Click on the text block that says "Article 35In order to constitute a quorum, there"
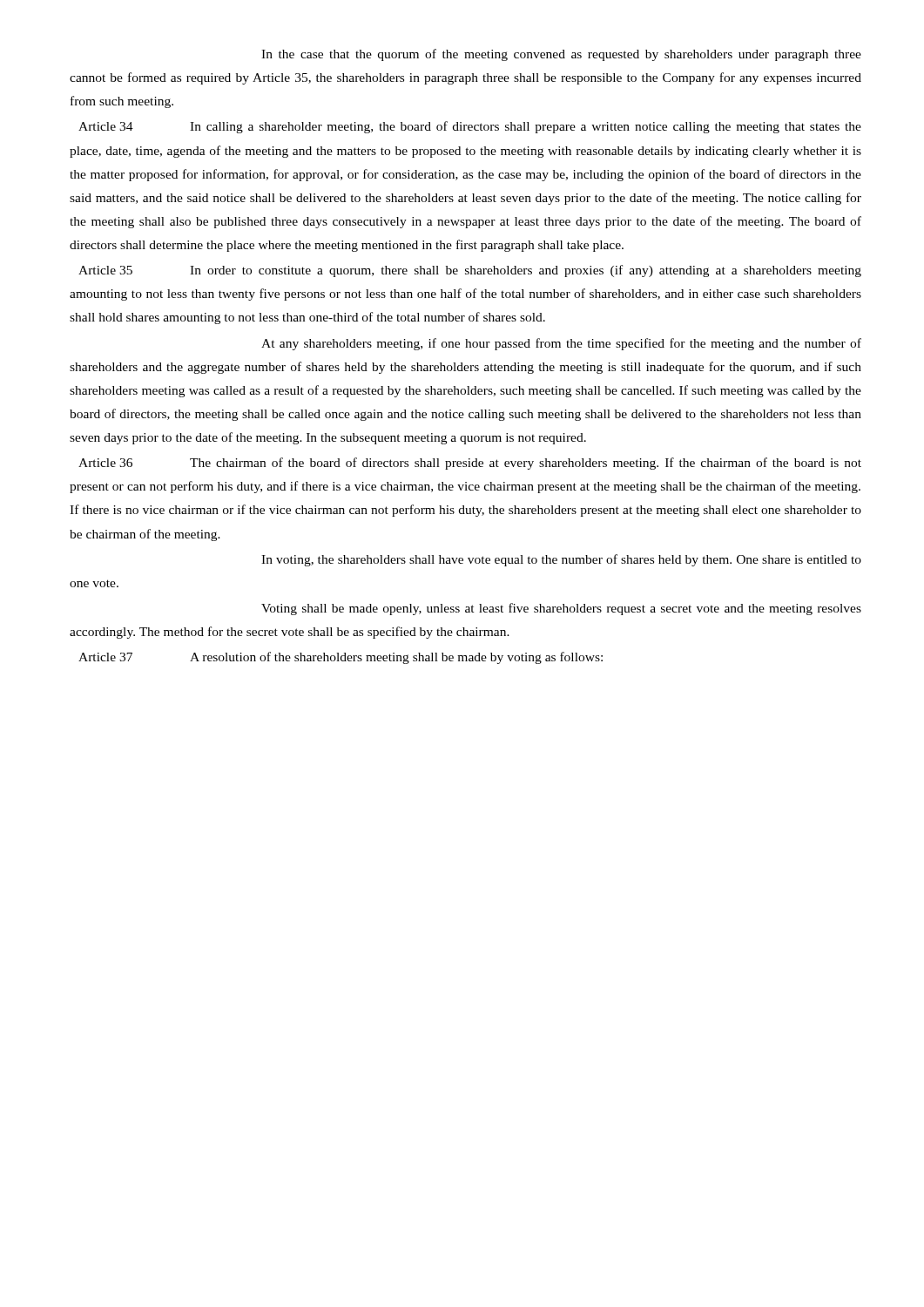924x1307 pixels. point(465,293)
